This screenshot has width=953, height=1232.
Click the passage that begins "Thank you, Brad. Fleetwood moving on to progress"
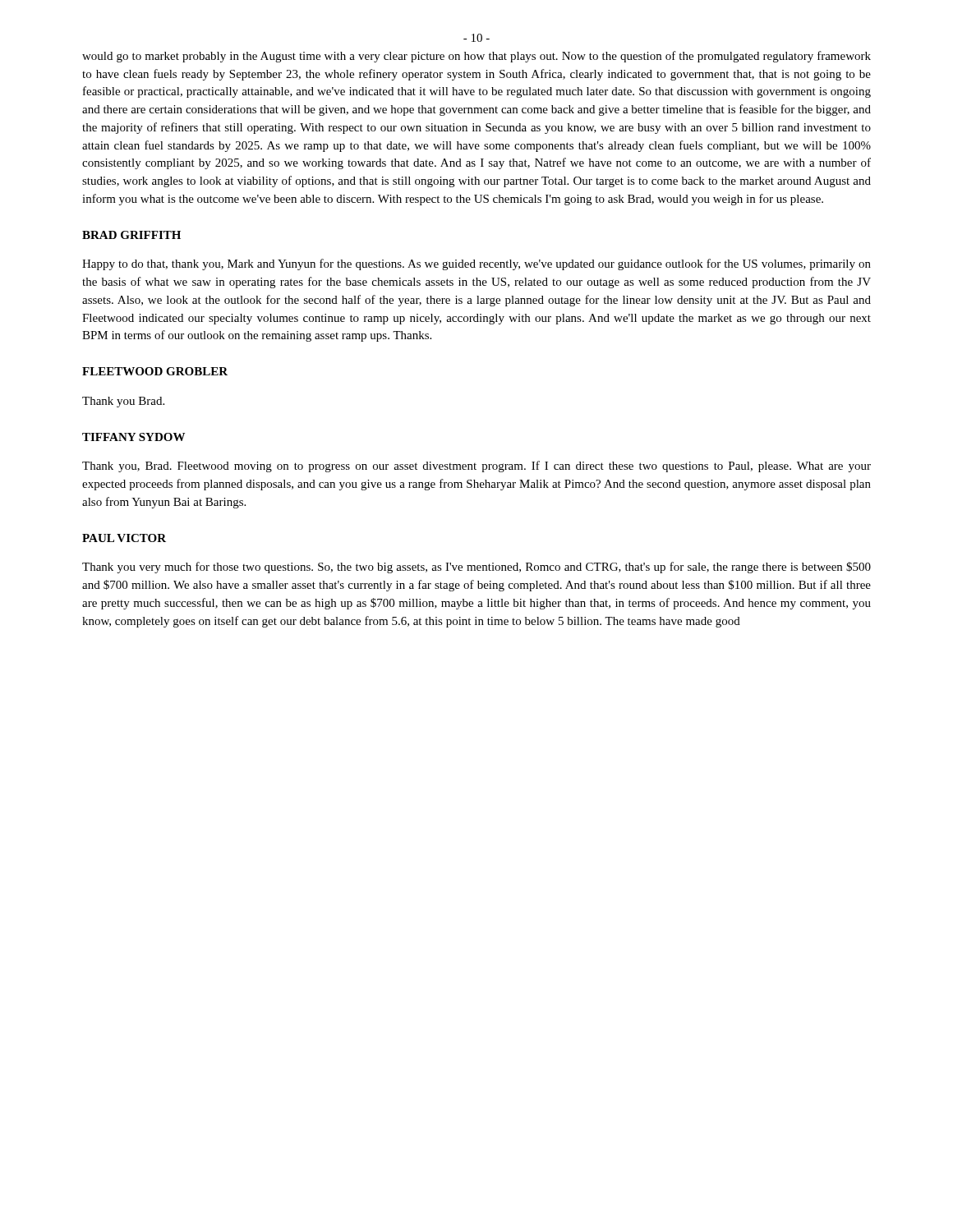point(476,484)
